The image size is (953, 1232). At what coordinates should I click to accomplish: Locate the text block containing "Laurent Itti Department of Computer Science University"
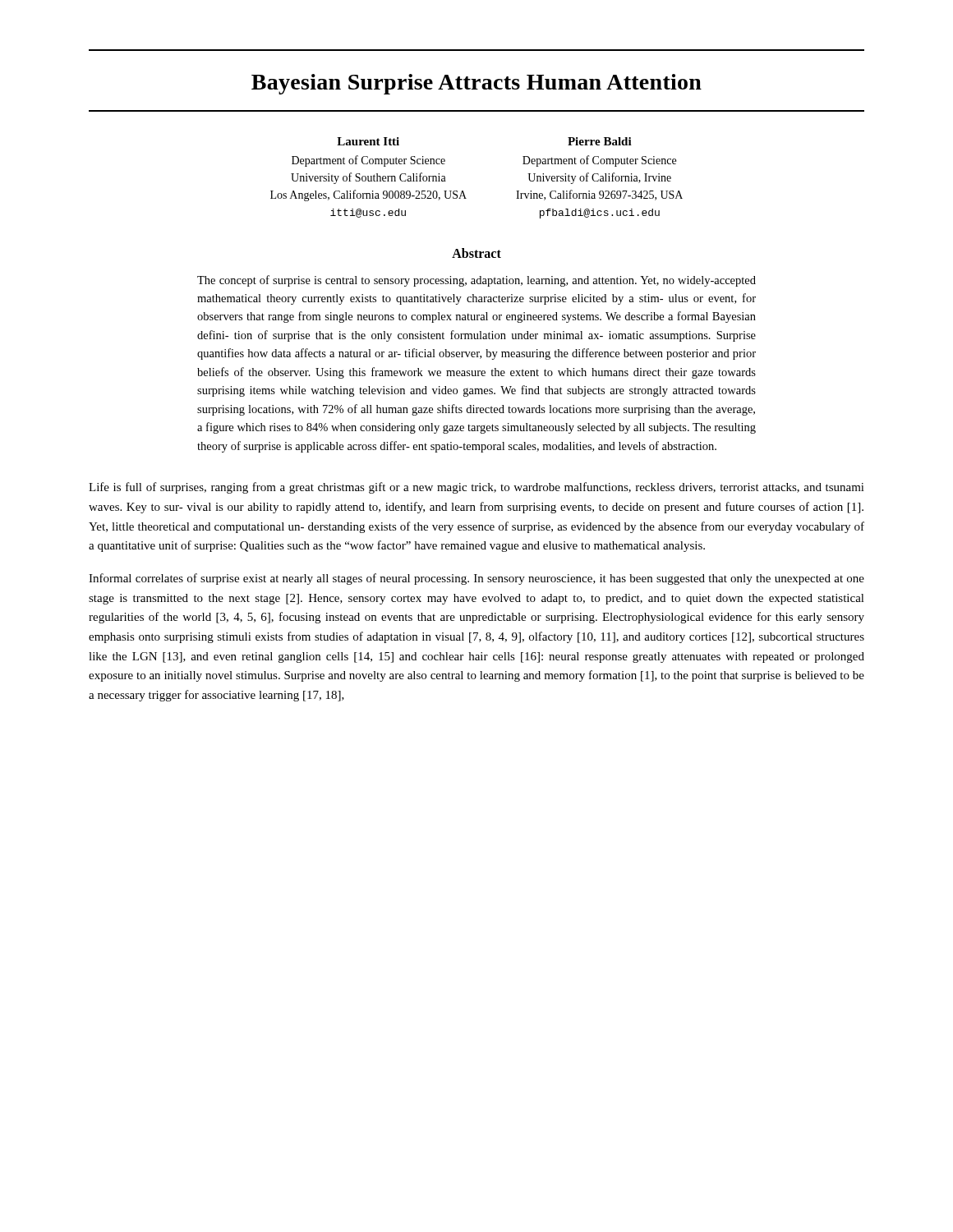(368, 178)
